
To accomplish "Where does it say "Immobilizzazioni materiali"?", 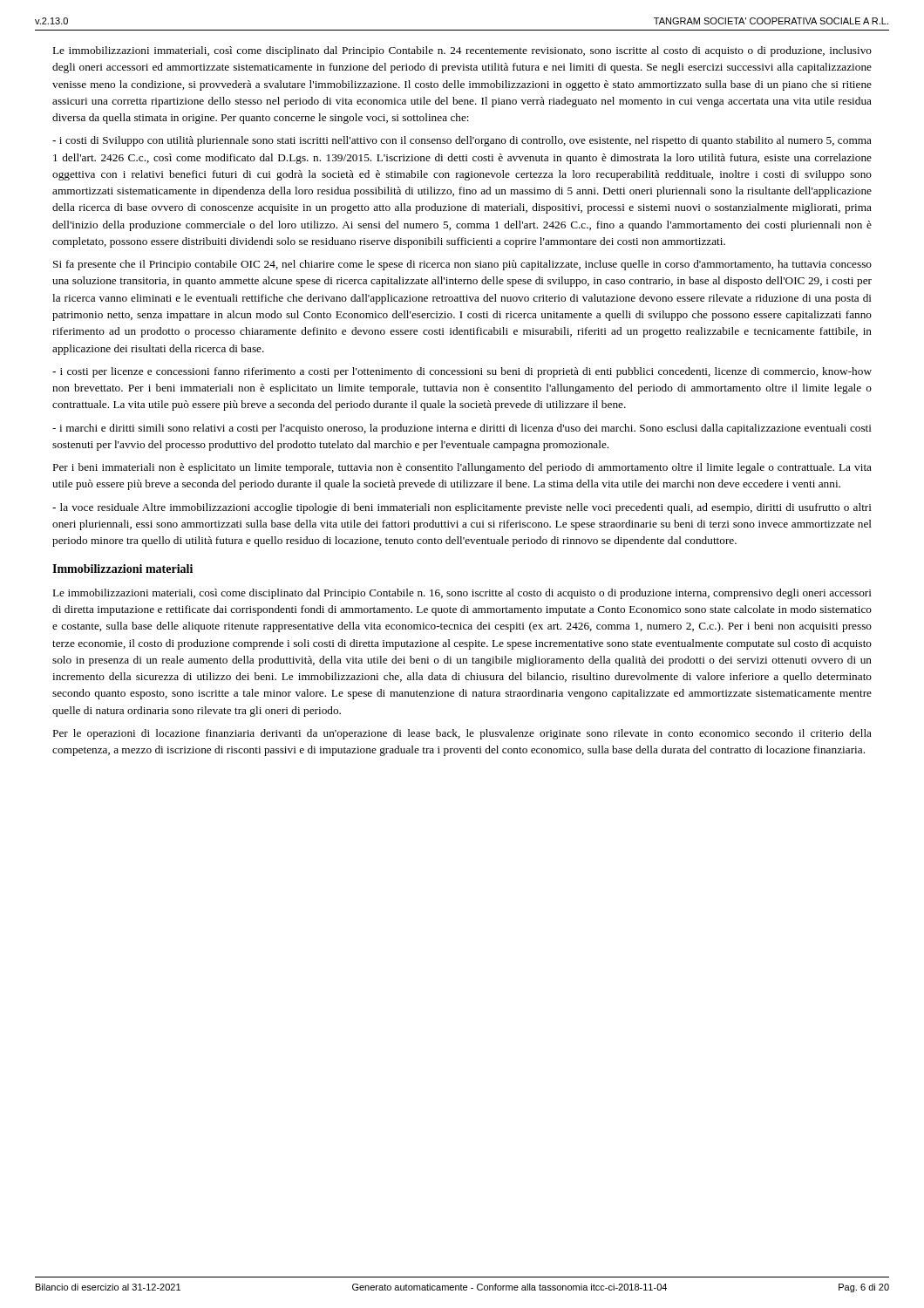I will (x=123, y=569).
